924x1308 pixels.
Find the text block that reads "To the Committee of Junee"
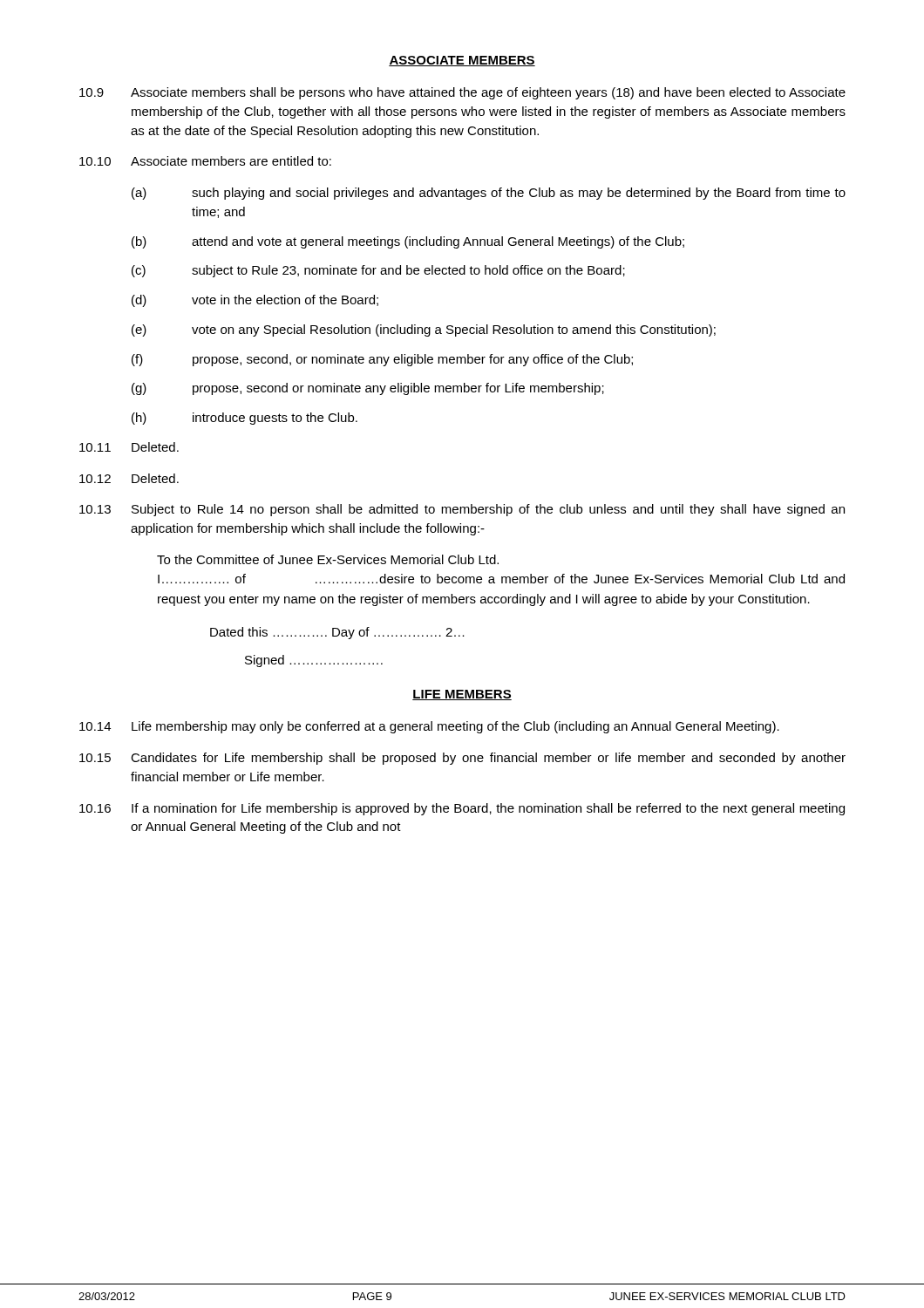tap(501, 579)
